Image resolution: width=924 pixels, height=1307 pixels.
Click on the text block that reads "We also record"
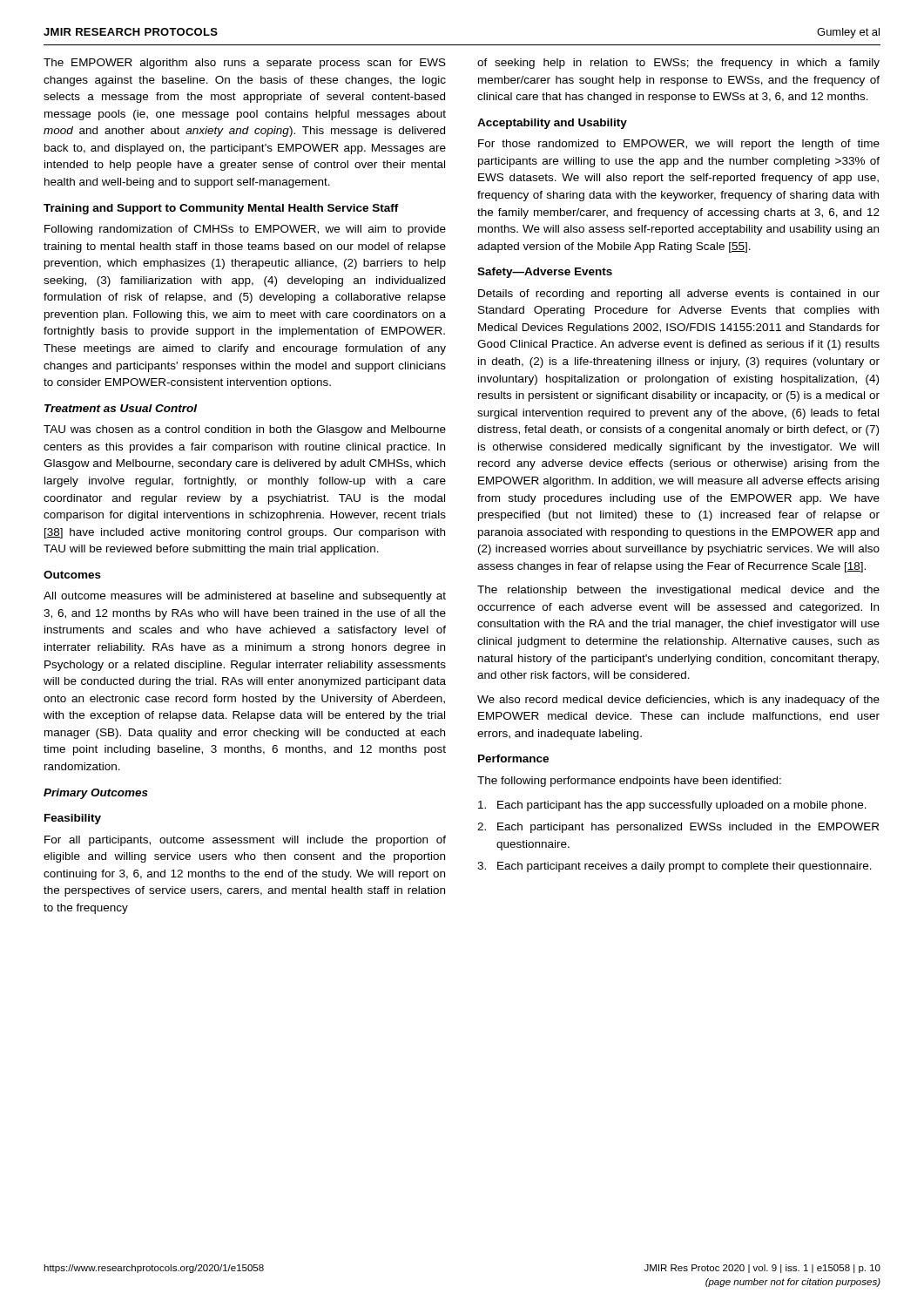coord(678,716)
